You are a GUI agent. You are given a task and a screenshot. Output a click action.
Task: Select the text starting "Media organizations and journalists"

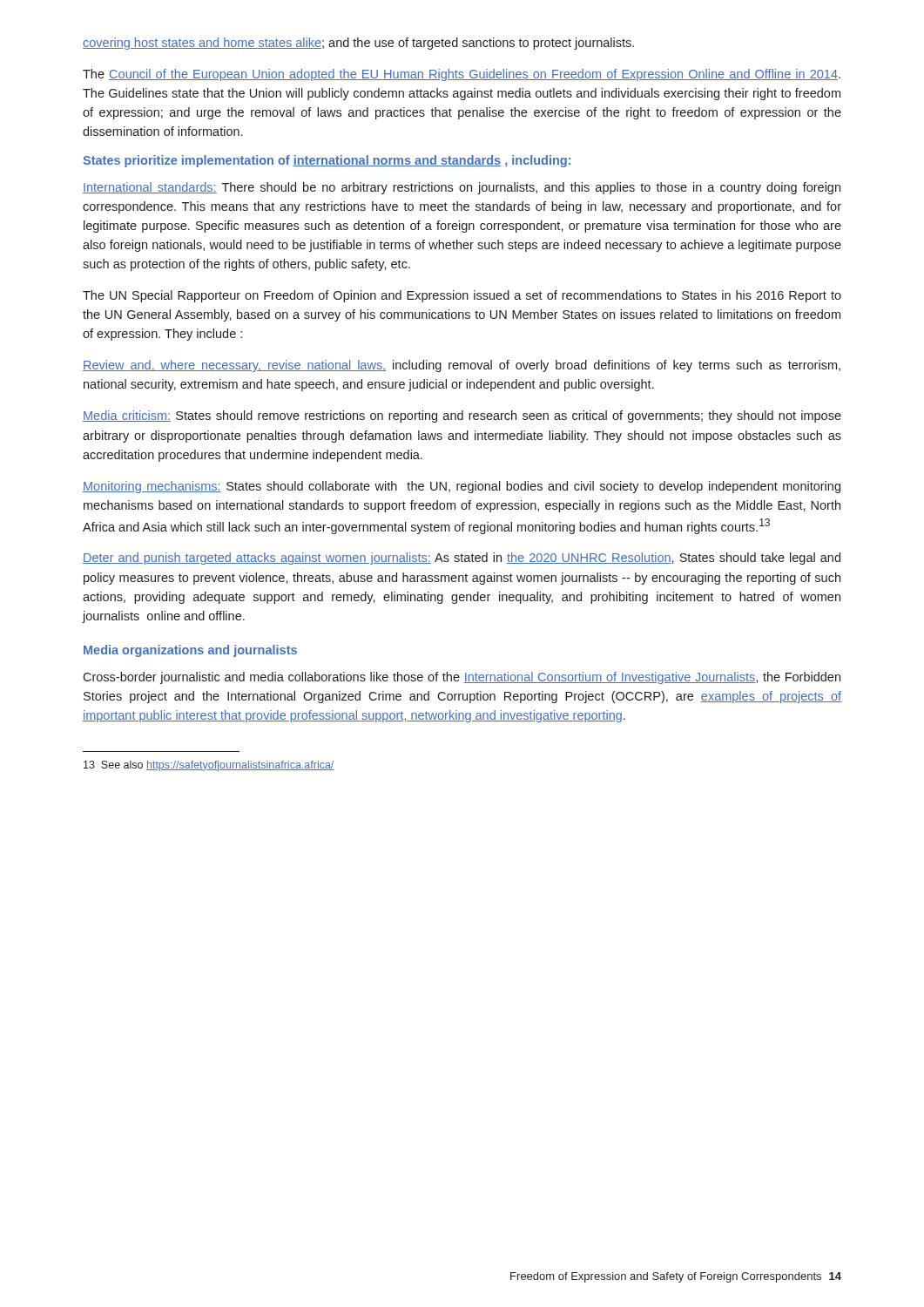tap(190, 650)
